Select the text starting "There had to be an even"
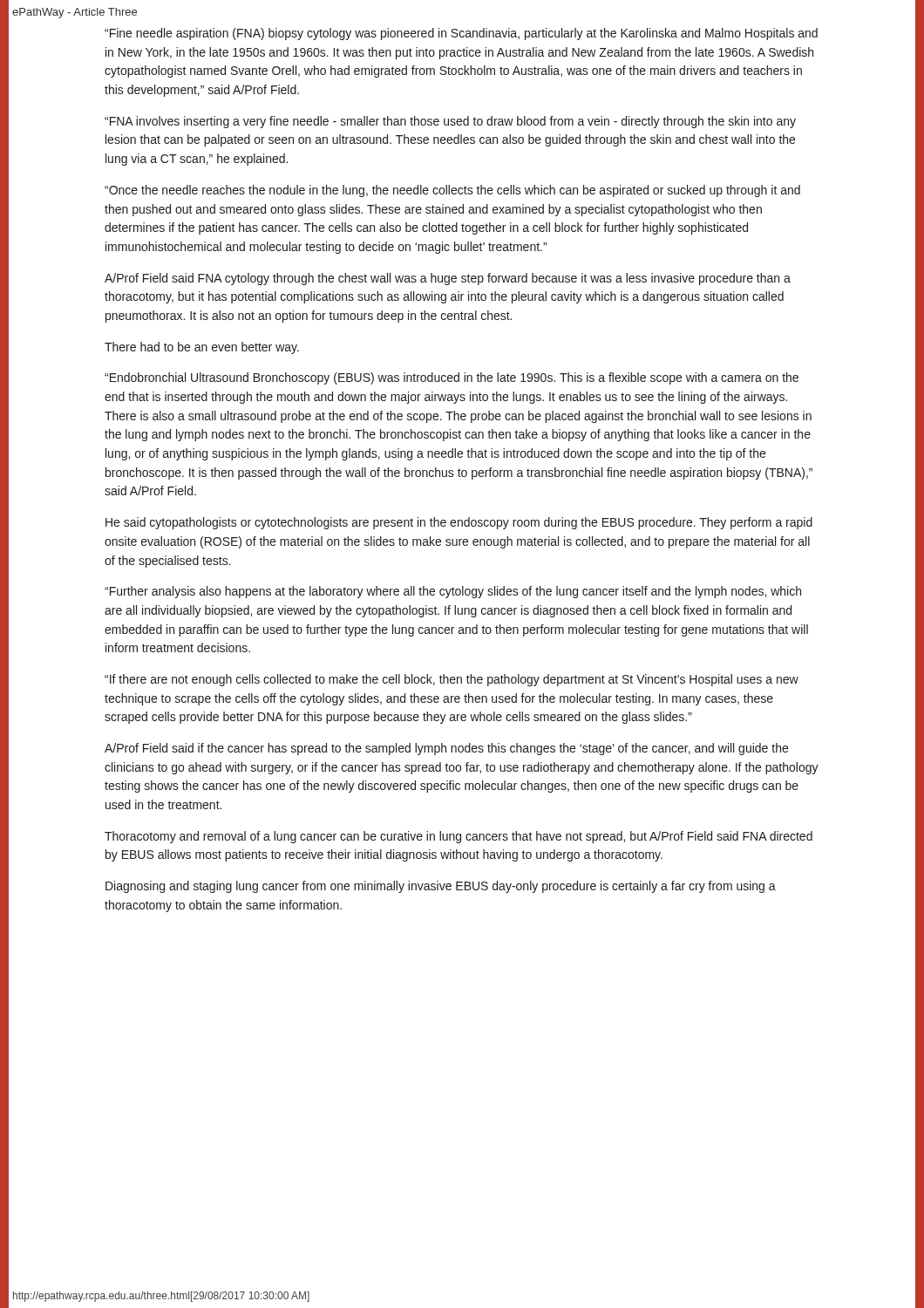Image resolution: width=924 pixels, height=1308 pixels. pyautogui.click(x=202, y=347)
